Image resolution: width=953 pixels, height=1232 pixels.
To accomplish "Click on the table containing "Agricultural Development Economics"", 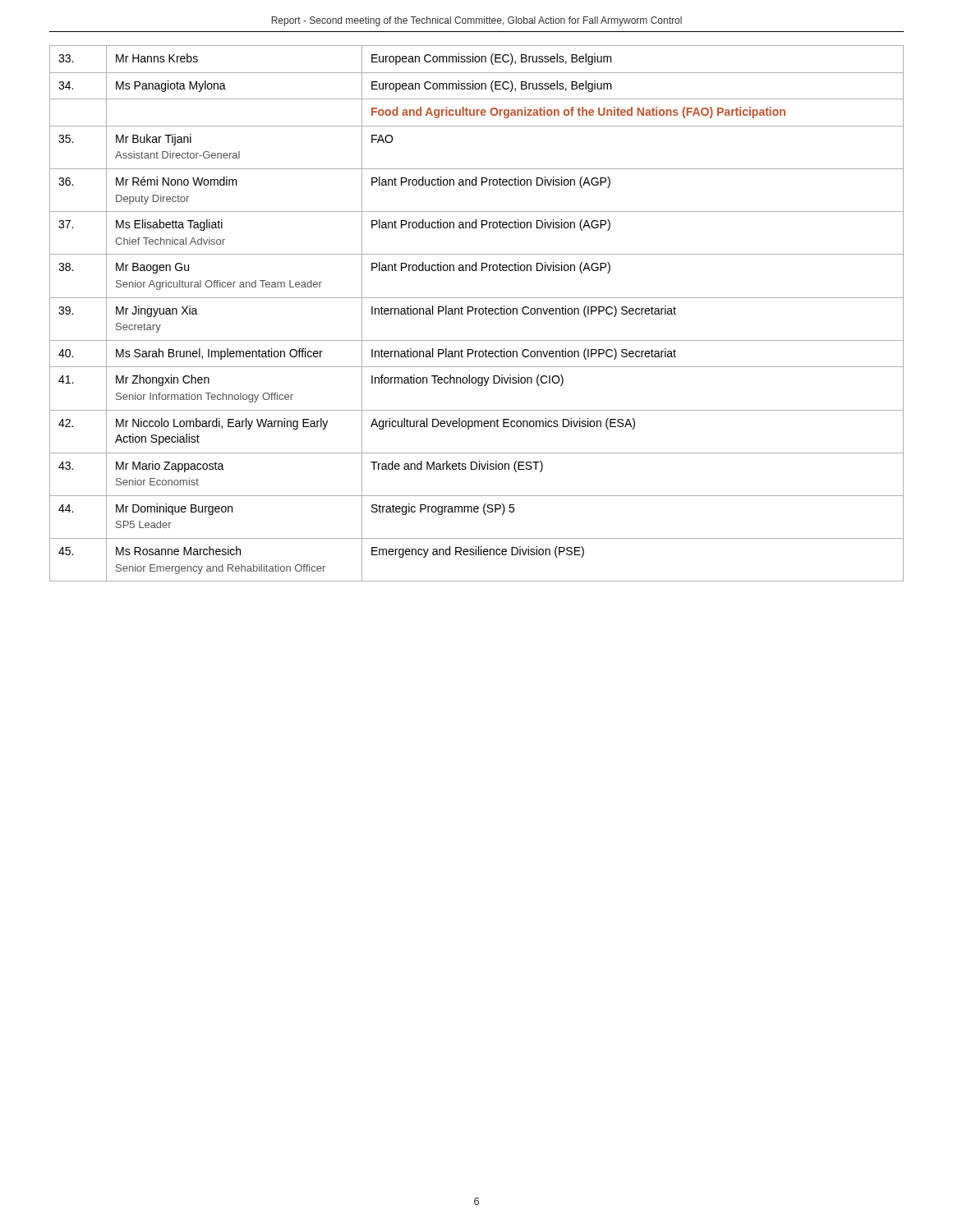I will [476, 313].
